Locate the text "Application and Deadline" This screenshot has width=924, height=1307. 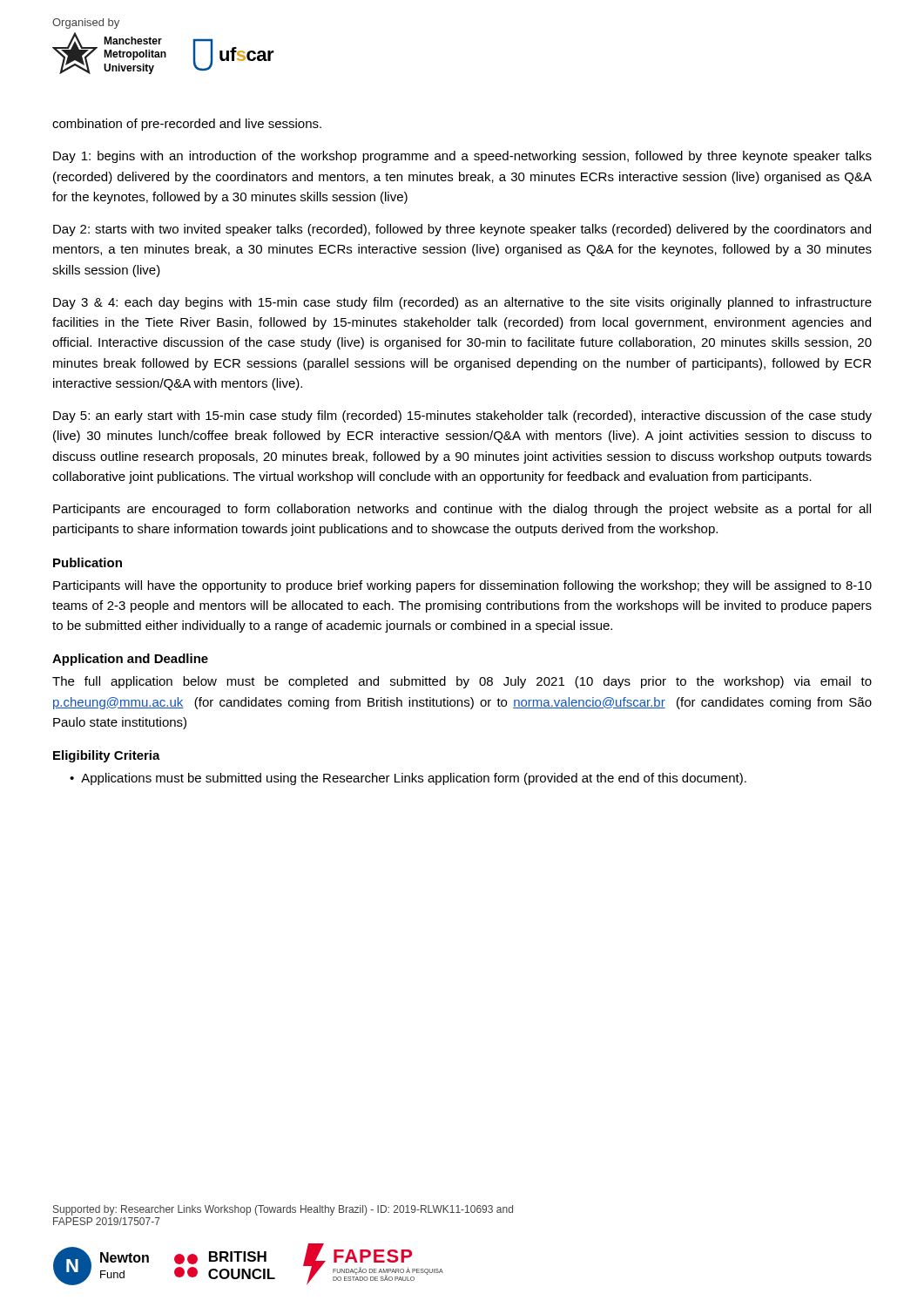tap(130, 660)
